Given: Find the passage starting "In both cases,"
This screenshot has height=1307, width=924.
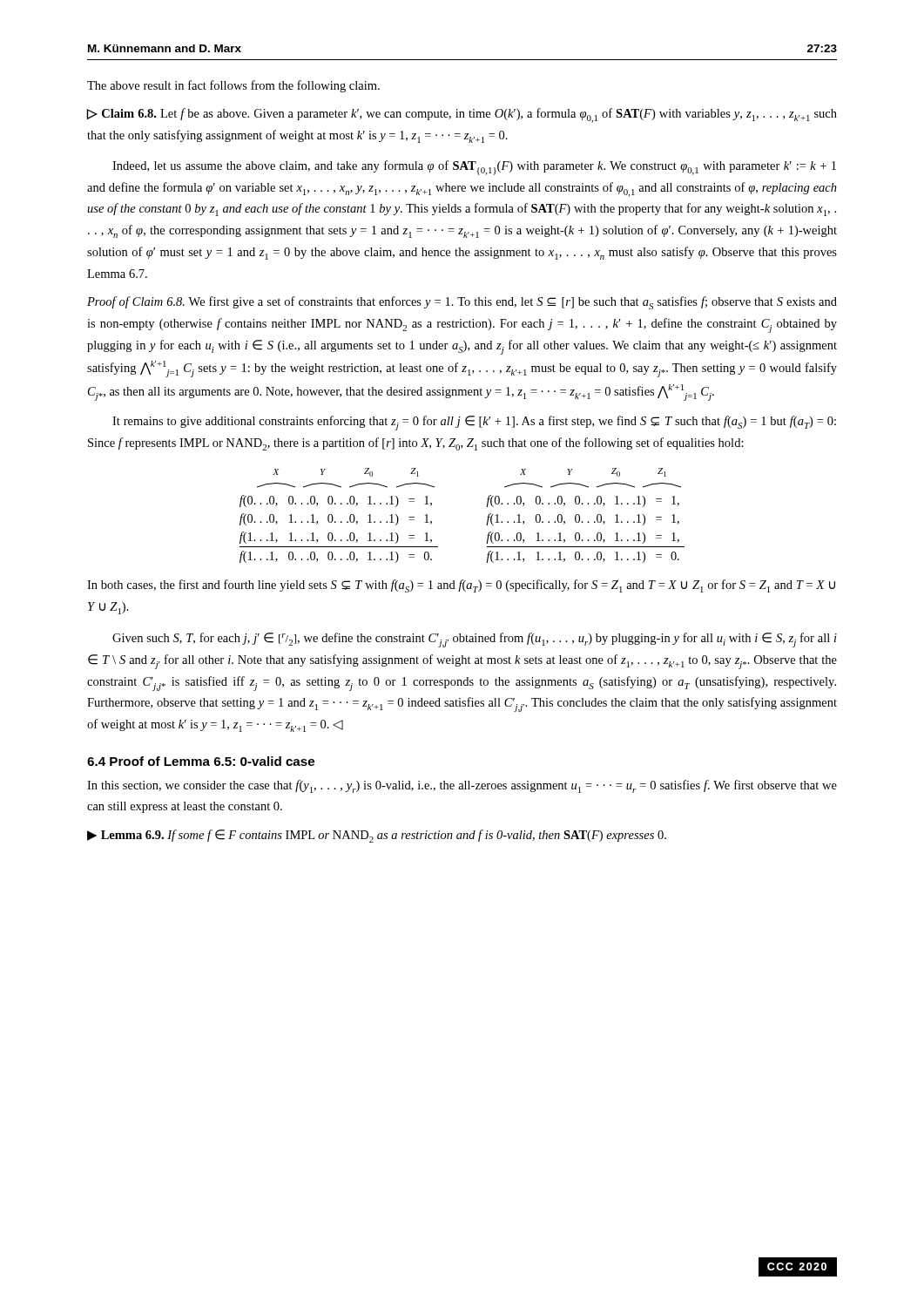Looking at the screenshot, I should (462, 597).
